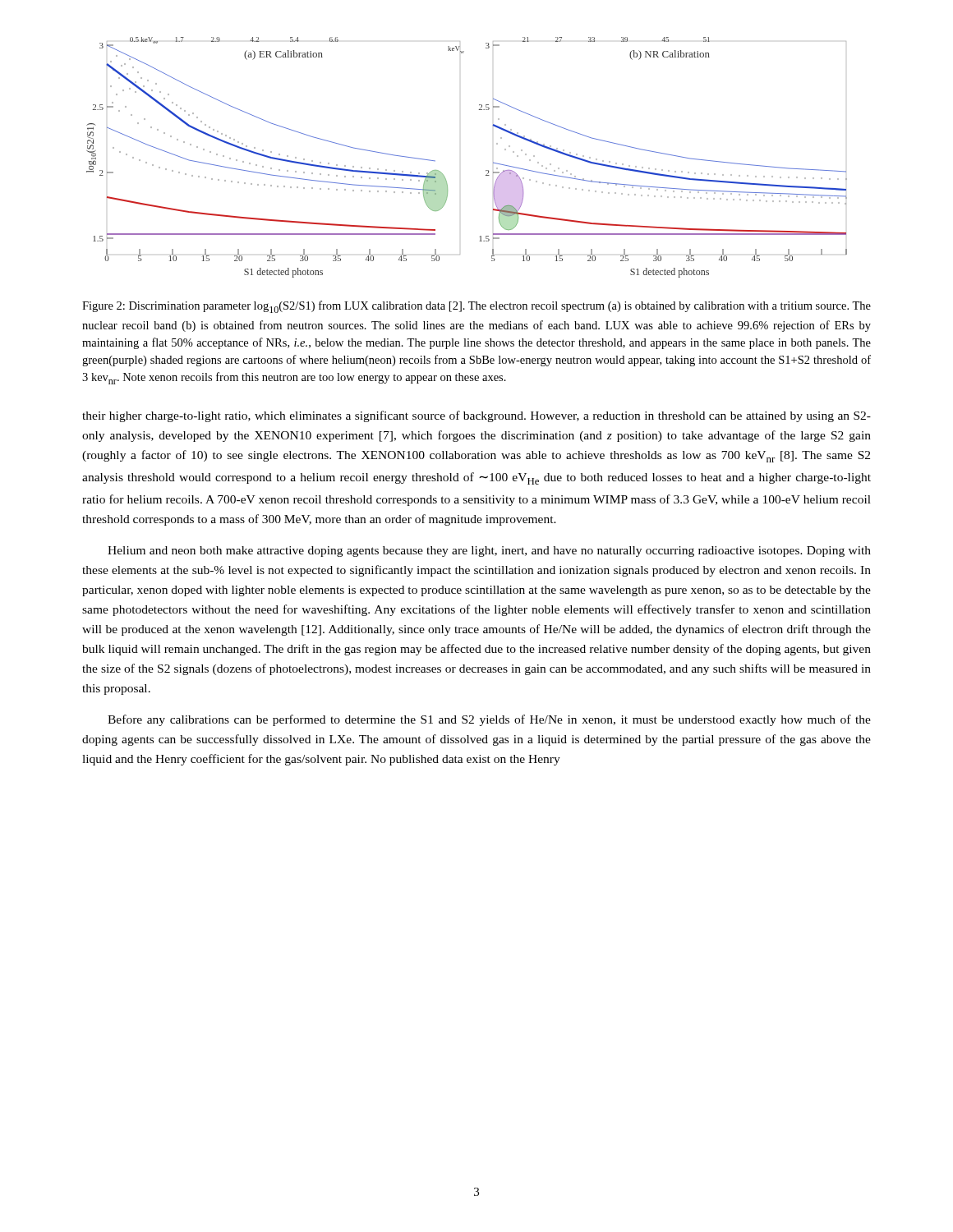Locate the region starting "their higher charge-to-light ratio, which eliminates"

pos(476,467)
